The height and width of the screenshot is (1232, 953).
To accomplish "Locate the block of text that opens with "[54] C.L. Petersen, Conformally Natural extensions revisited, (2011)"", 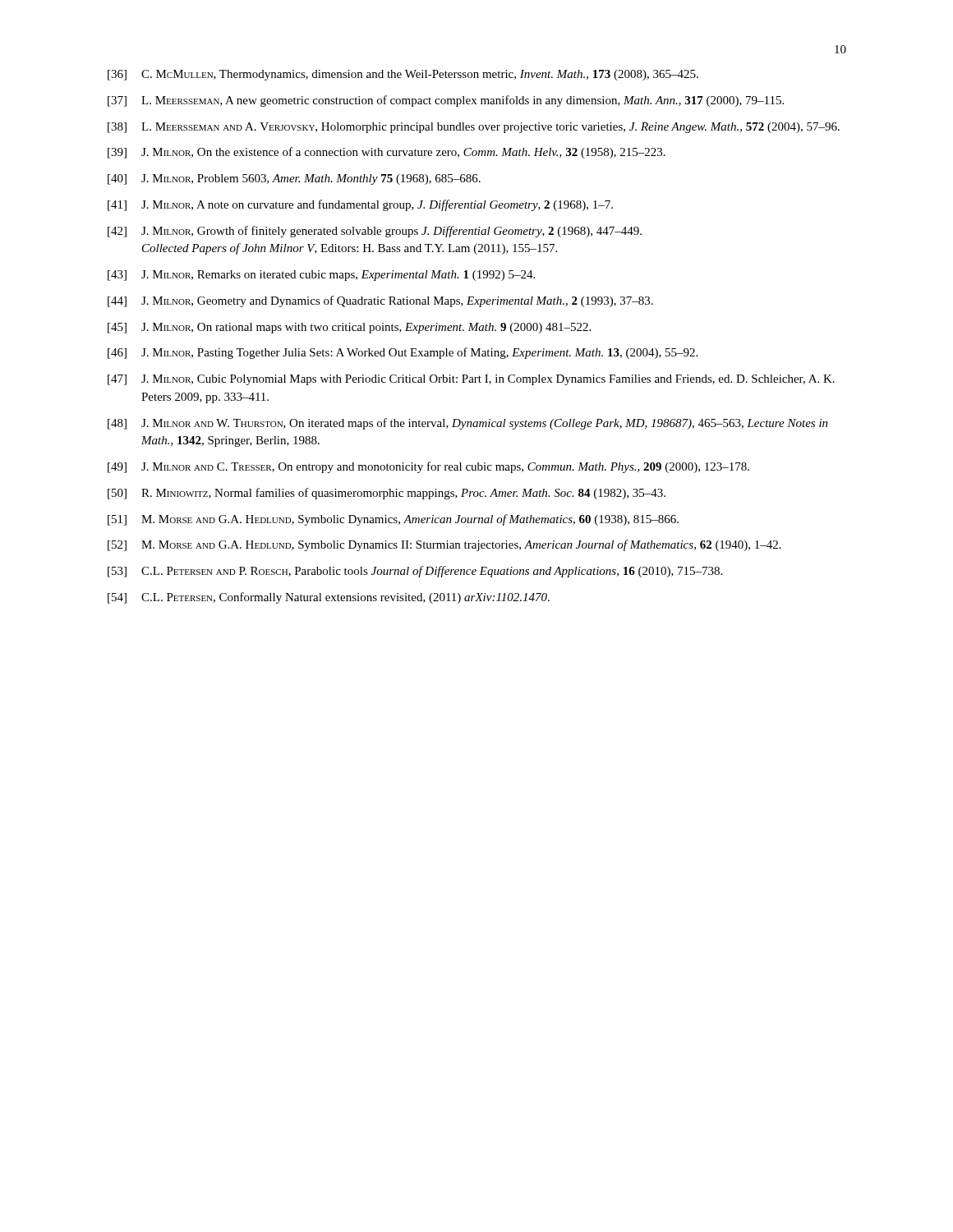I will tap(476, 598).
